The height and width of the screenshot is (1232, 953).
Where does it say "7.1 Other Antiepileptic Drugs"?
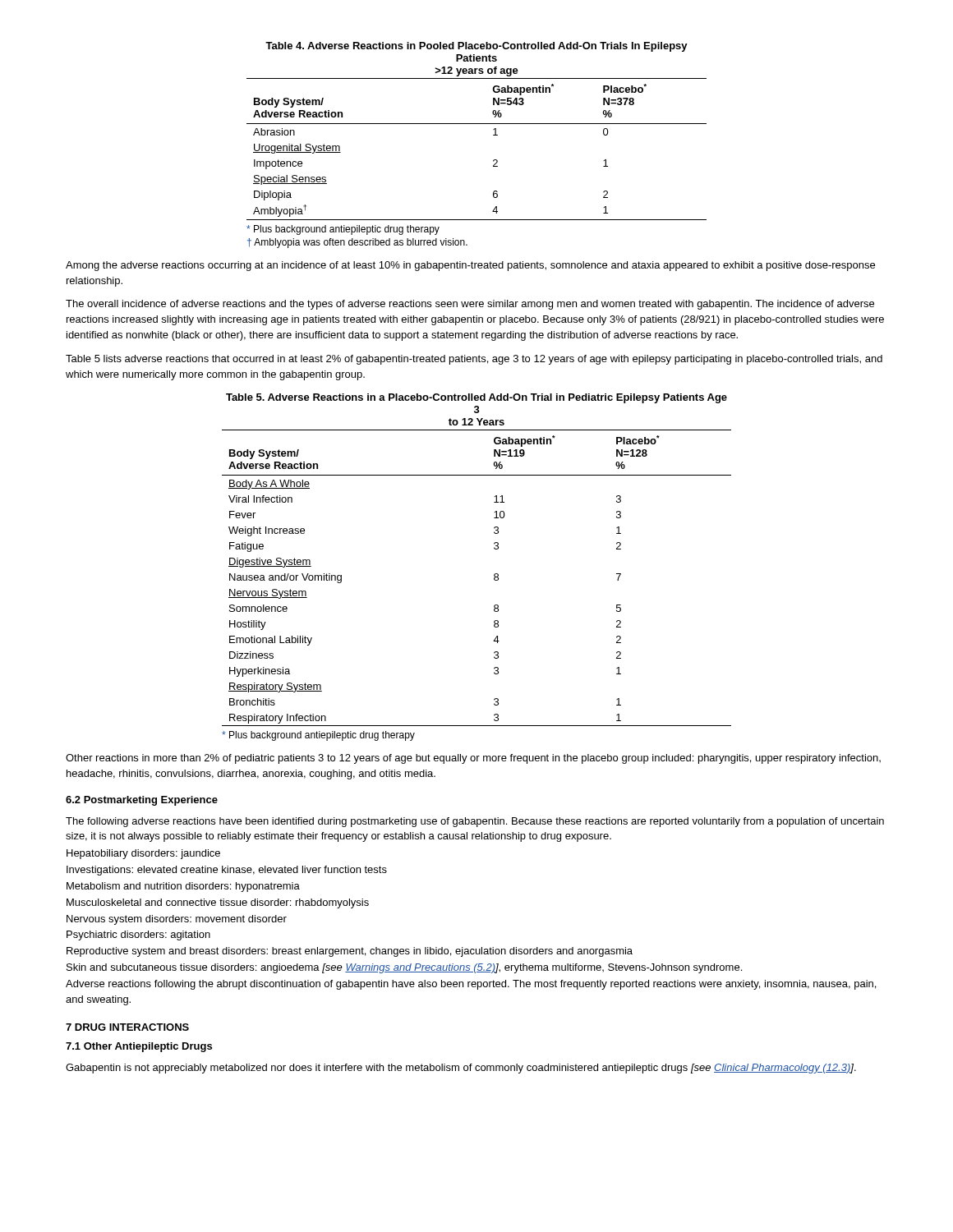pos(139,1046)
